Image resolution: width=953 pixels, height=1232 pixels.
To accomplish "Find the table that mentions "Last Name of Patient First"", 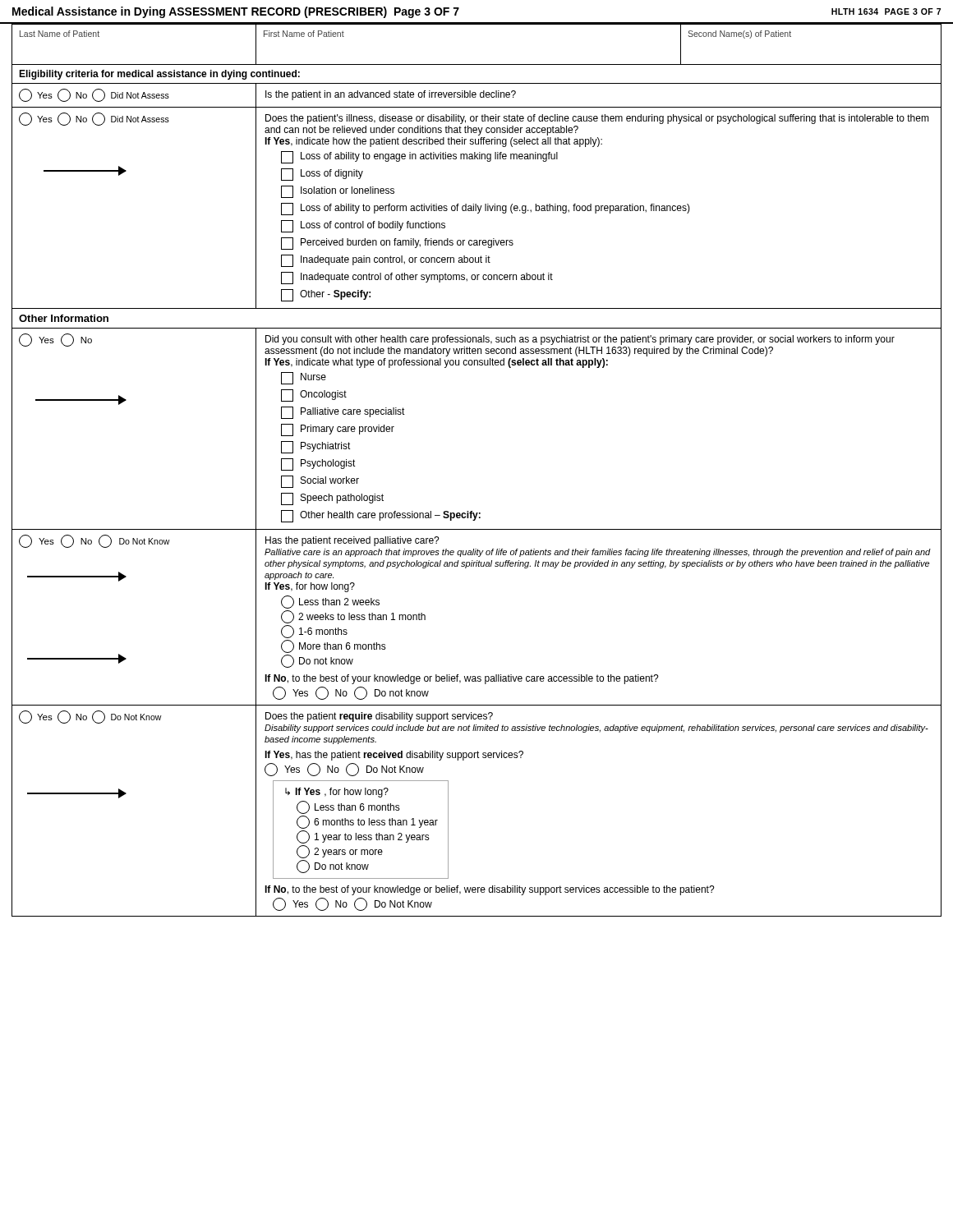I will (x=476, y=44).
